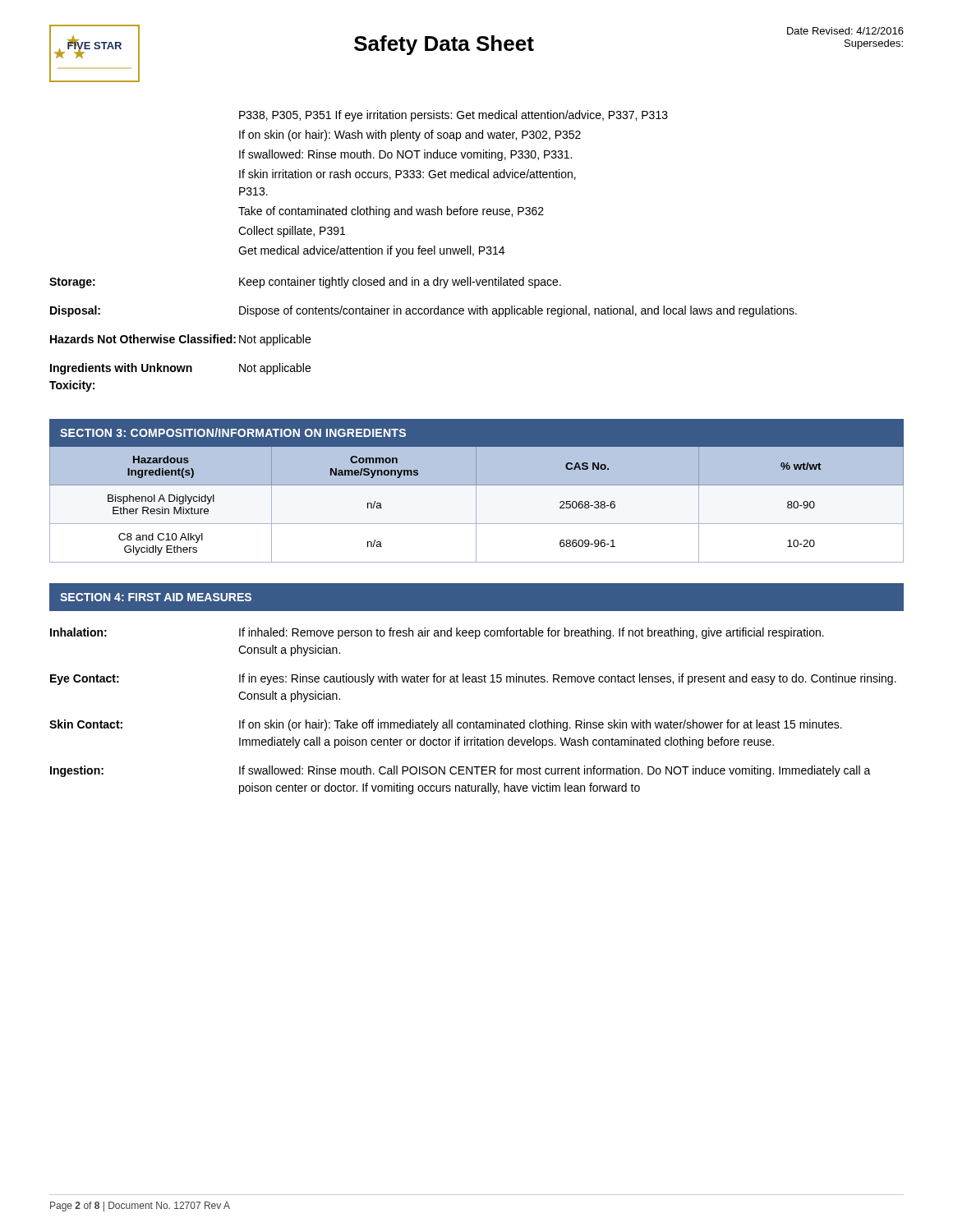Point to "Ingredients with Unknown Toxicity: Not applicable"
Screen dimensions: 1232x953
(x=180, y=369)
